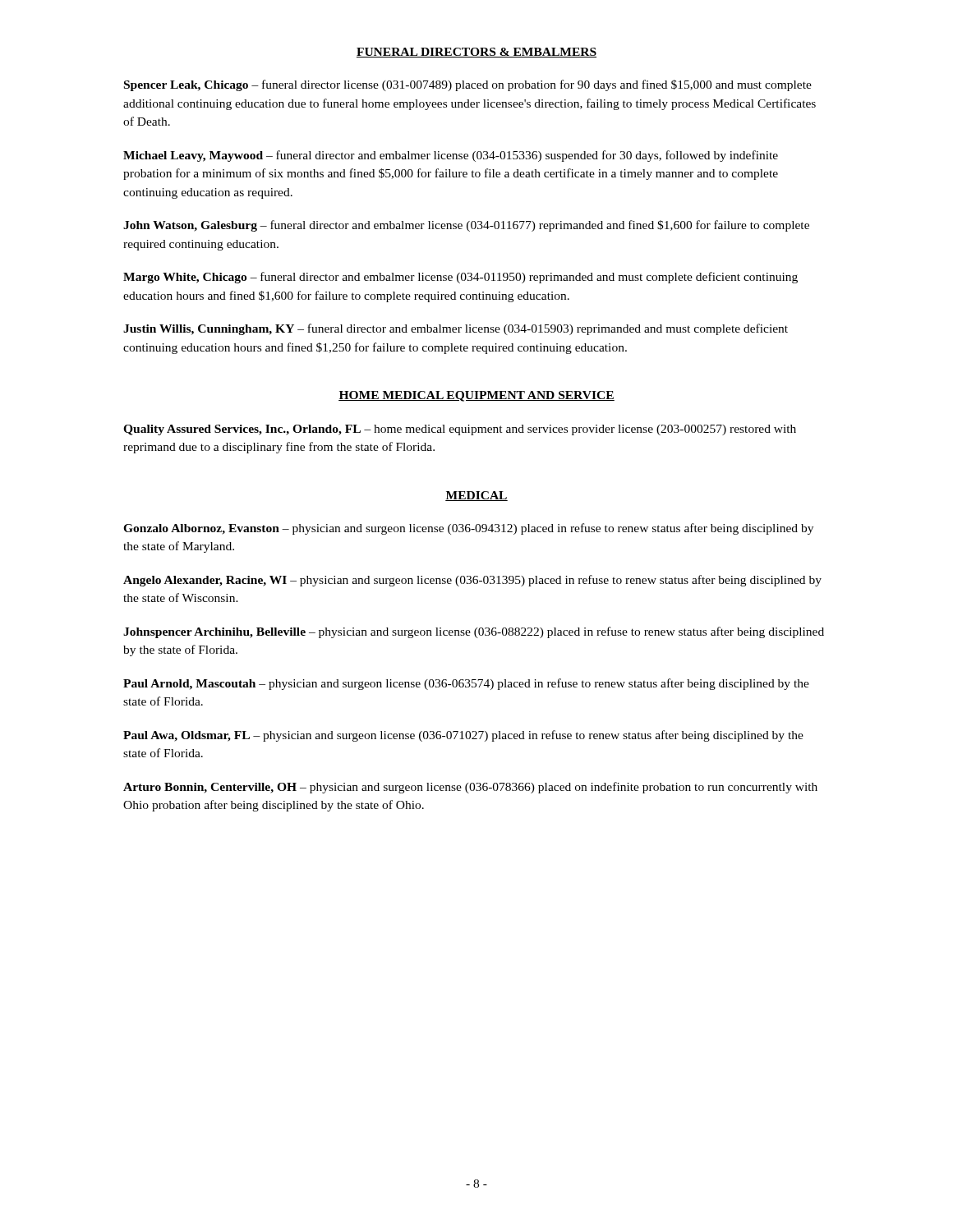This screenshot has width=953, height=1232.
Task: Find the text block that says "Paul Awa, Oldsmar,"
Action: point(476,744)
